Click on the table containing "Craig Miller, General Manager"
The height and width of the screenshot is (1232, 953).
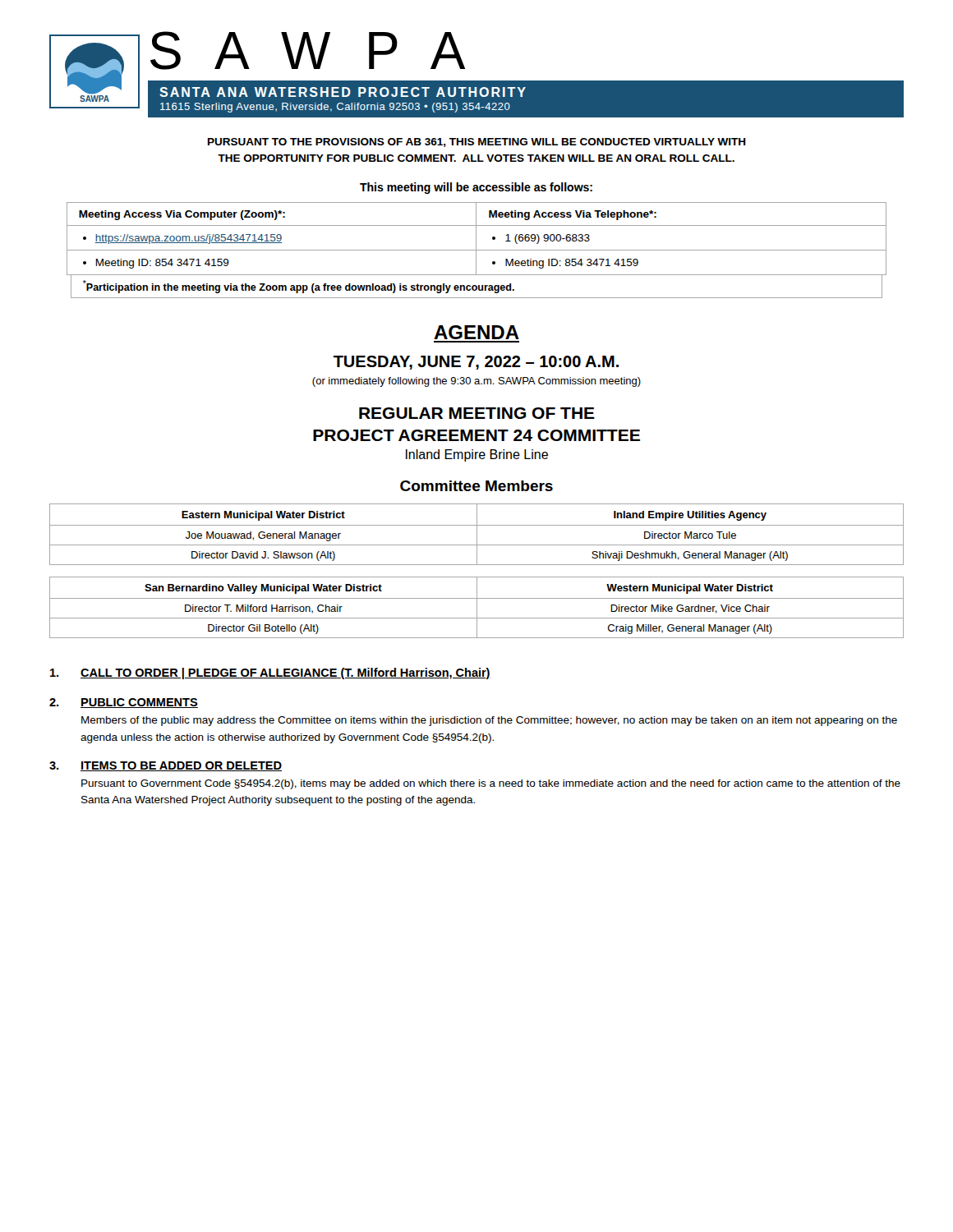coord(476,576)
